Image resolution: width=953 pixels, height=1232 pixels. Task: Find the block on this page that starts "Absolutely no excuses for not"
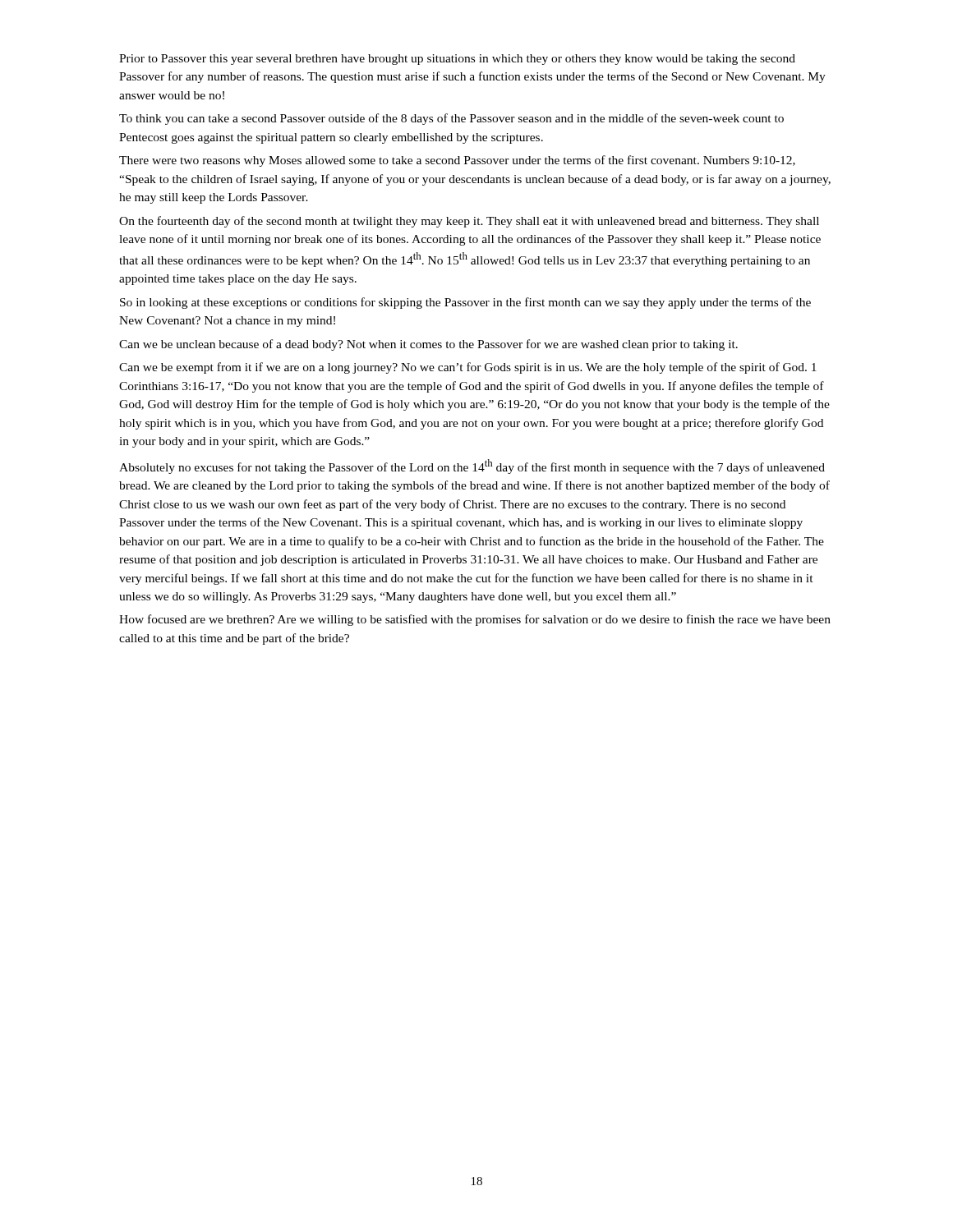476,531
